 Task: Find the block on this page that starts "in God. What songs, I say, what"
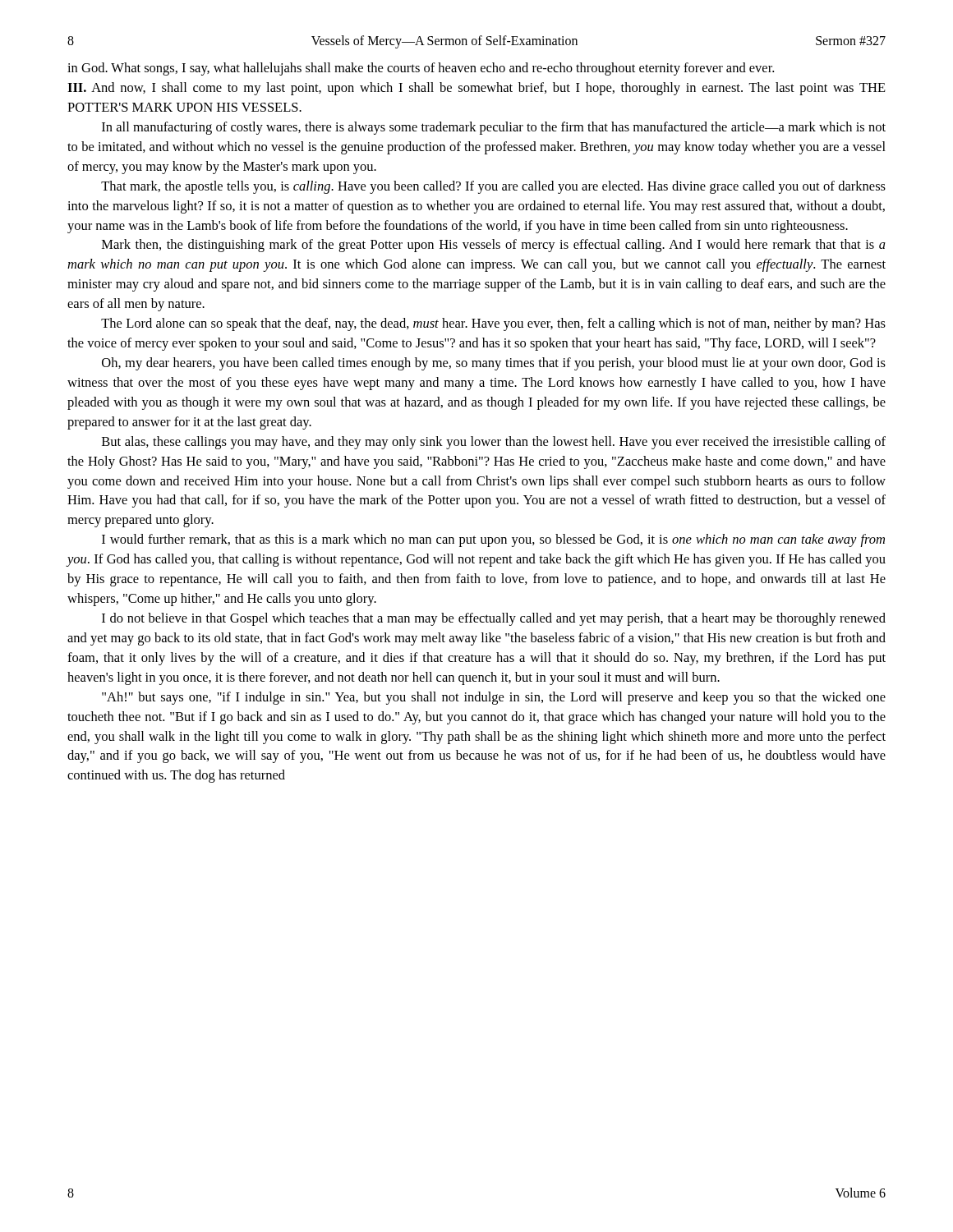pos(421,69)
